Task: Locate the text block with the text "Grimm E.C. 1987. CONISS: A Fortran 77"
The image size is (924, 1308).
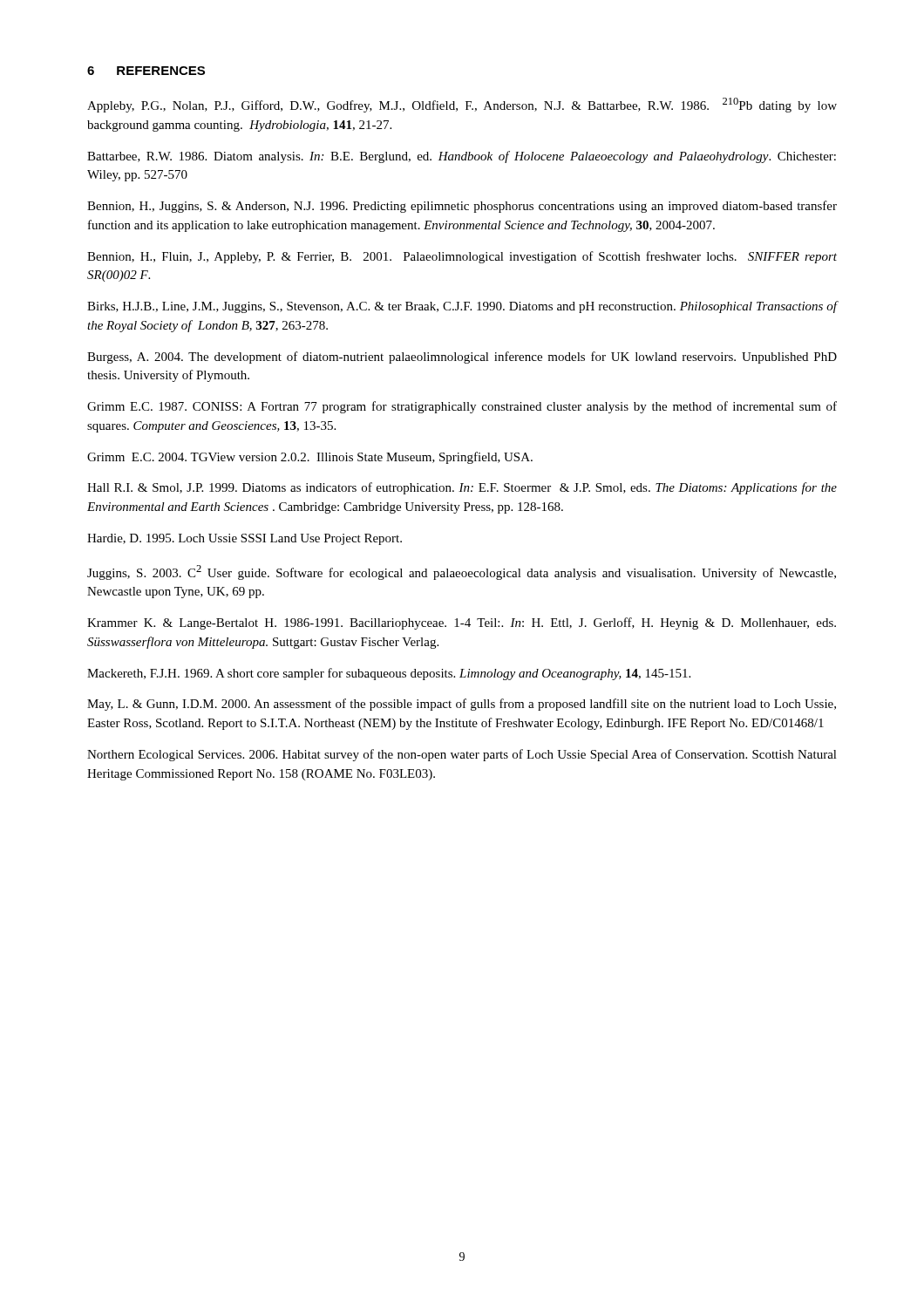Action: point(462,416)
